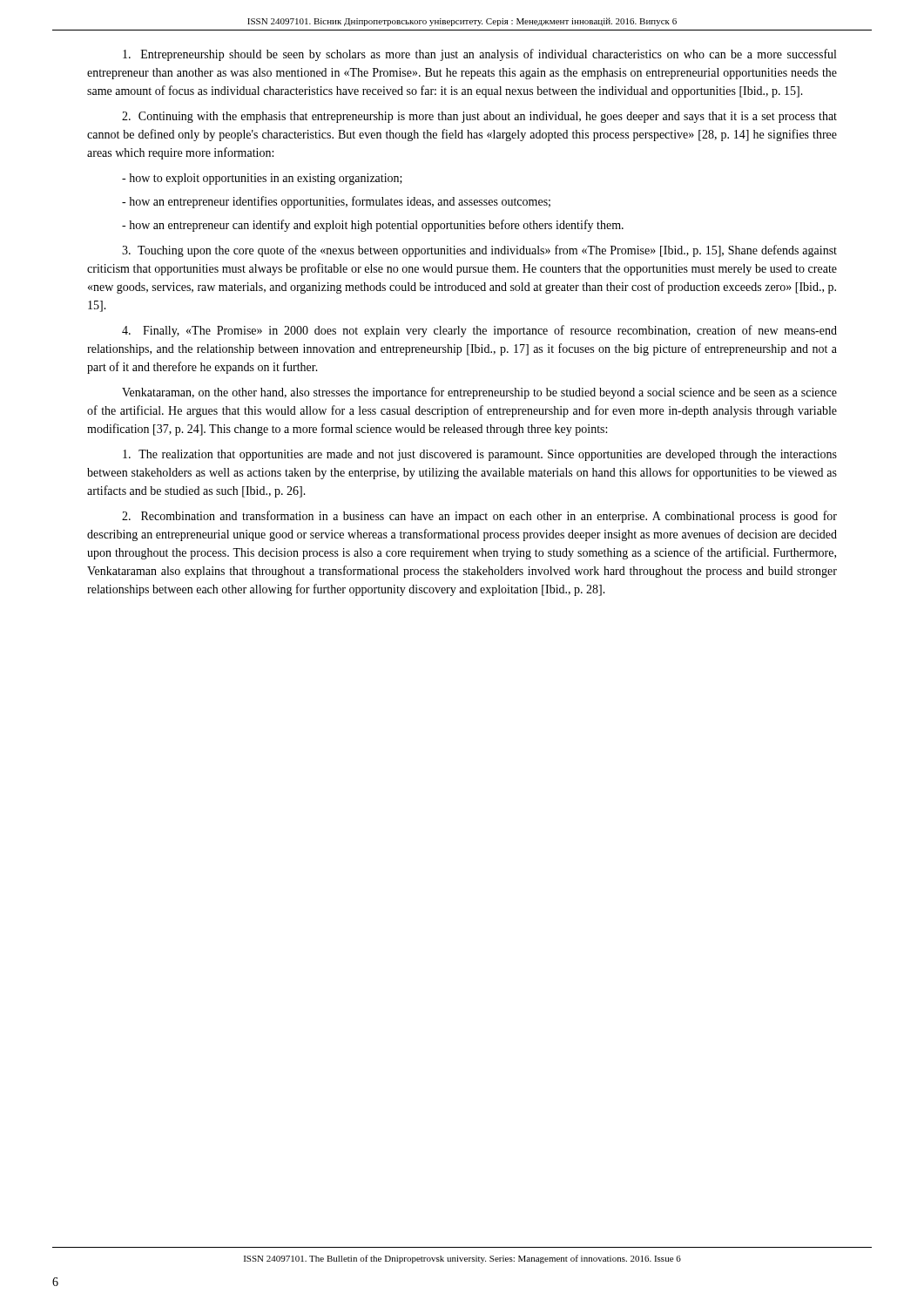Select the list item containing "Entrepreneurship should be"
This screenshot has height=1307, width=924.
tap(462, 73)
